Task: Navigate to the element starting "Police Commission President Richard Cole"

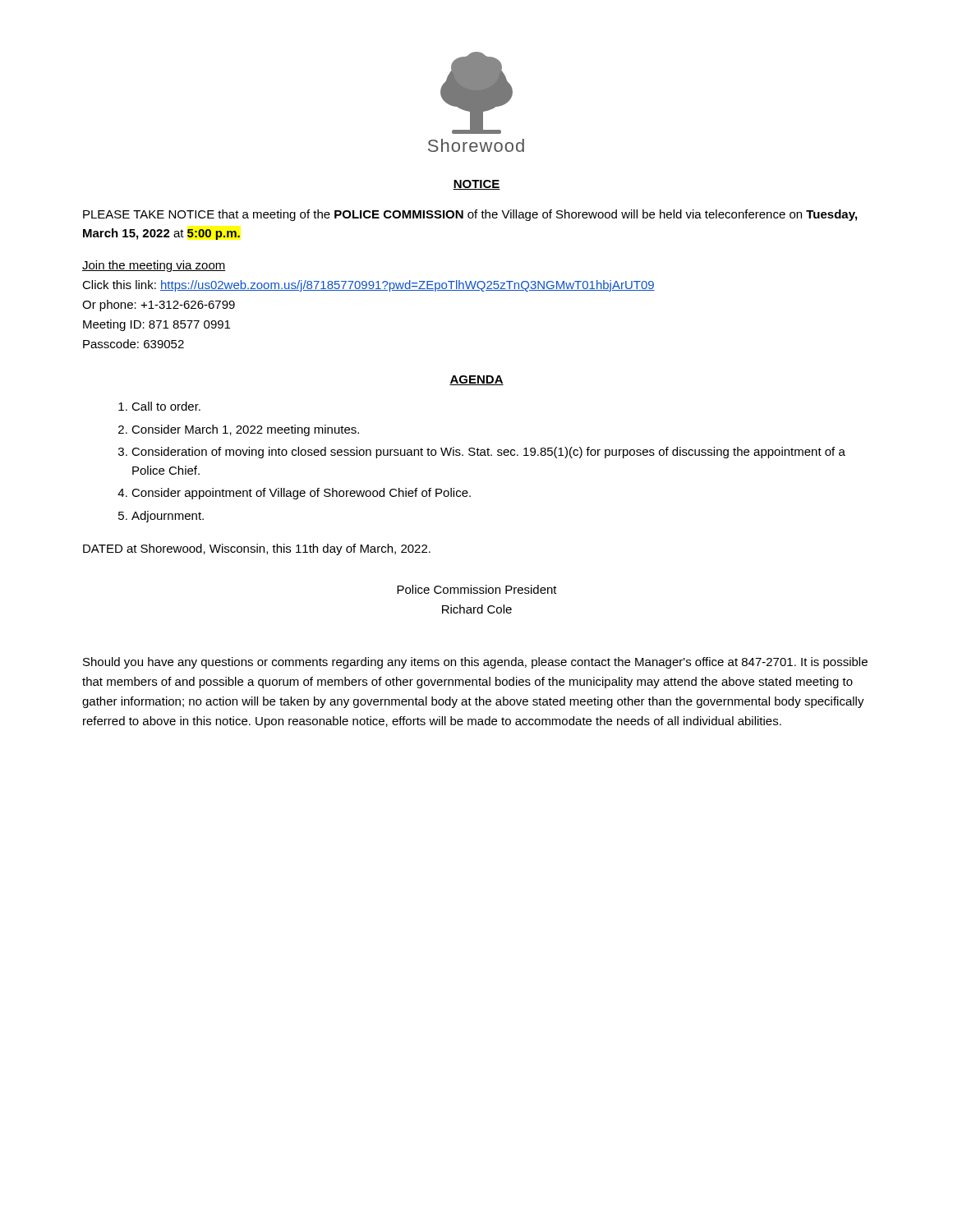Action: pos(476,599)
